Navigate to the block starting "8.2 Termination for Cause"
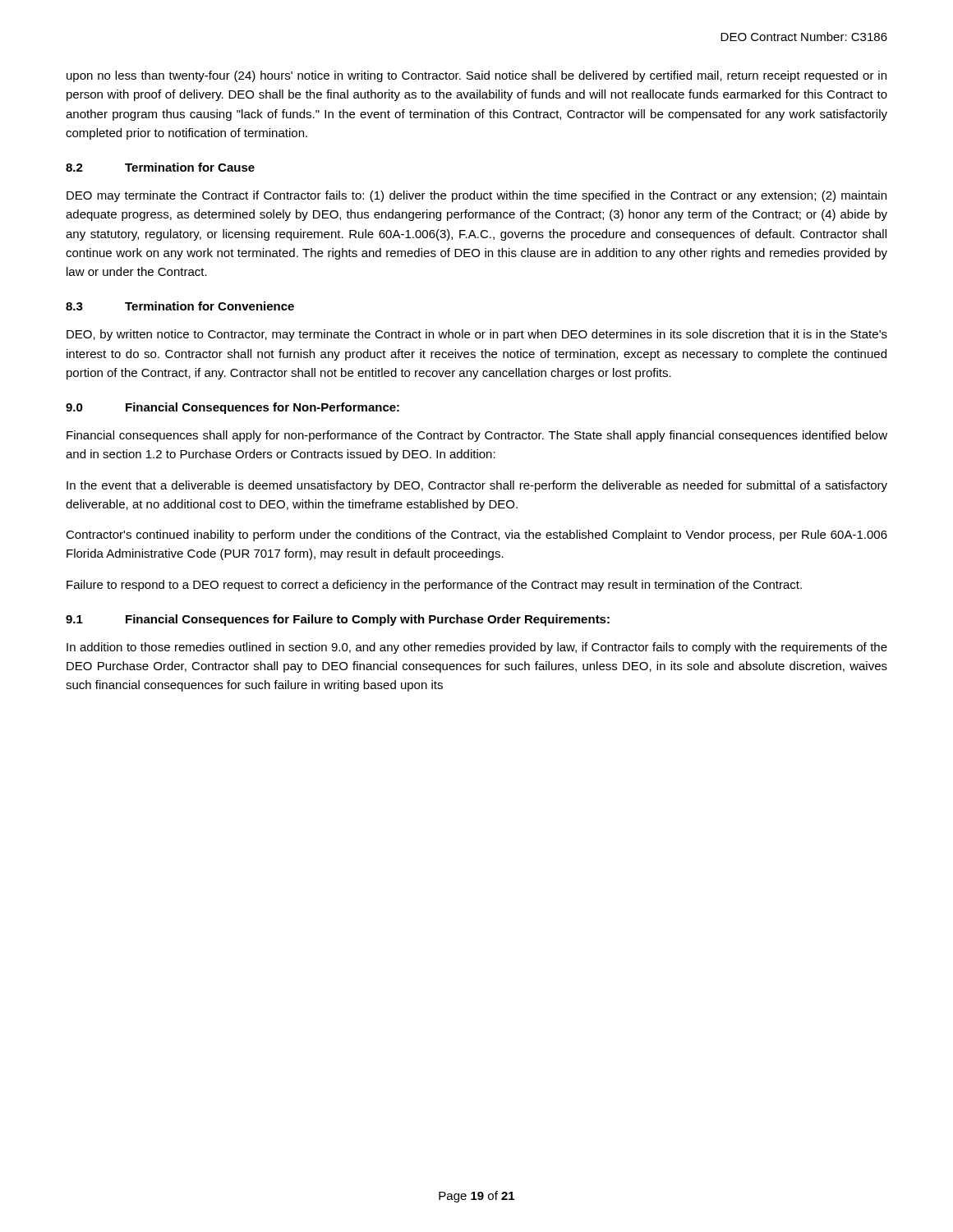This screenshot has height=1232, width=953. tap(160, 167)
